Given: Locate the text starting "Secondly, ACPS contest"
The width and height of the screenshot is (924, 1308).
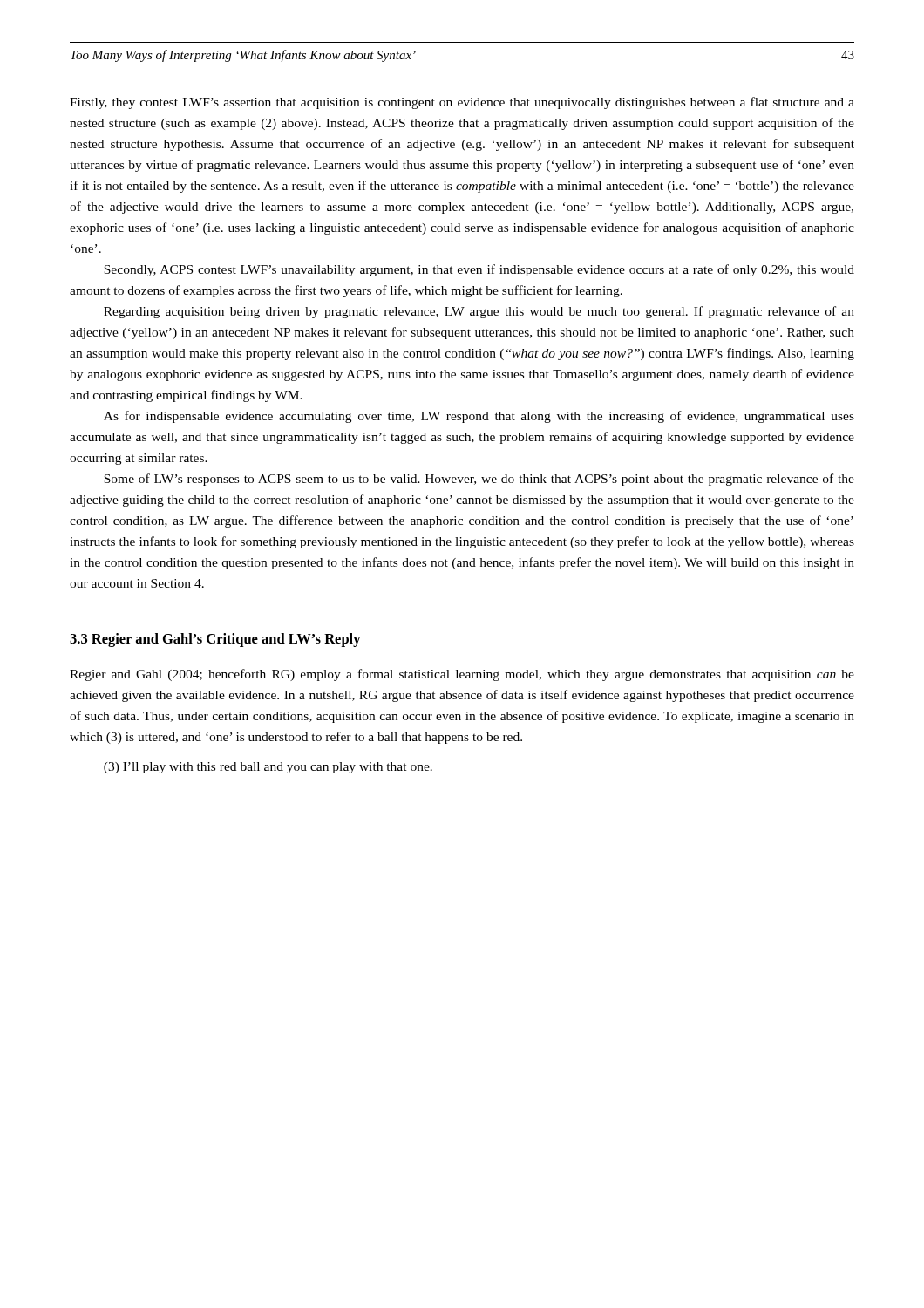Looking at the screenshot, I should coord(462,280).
